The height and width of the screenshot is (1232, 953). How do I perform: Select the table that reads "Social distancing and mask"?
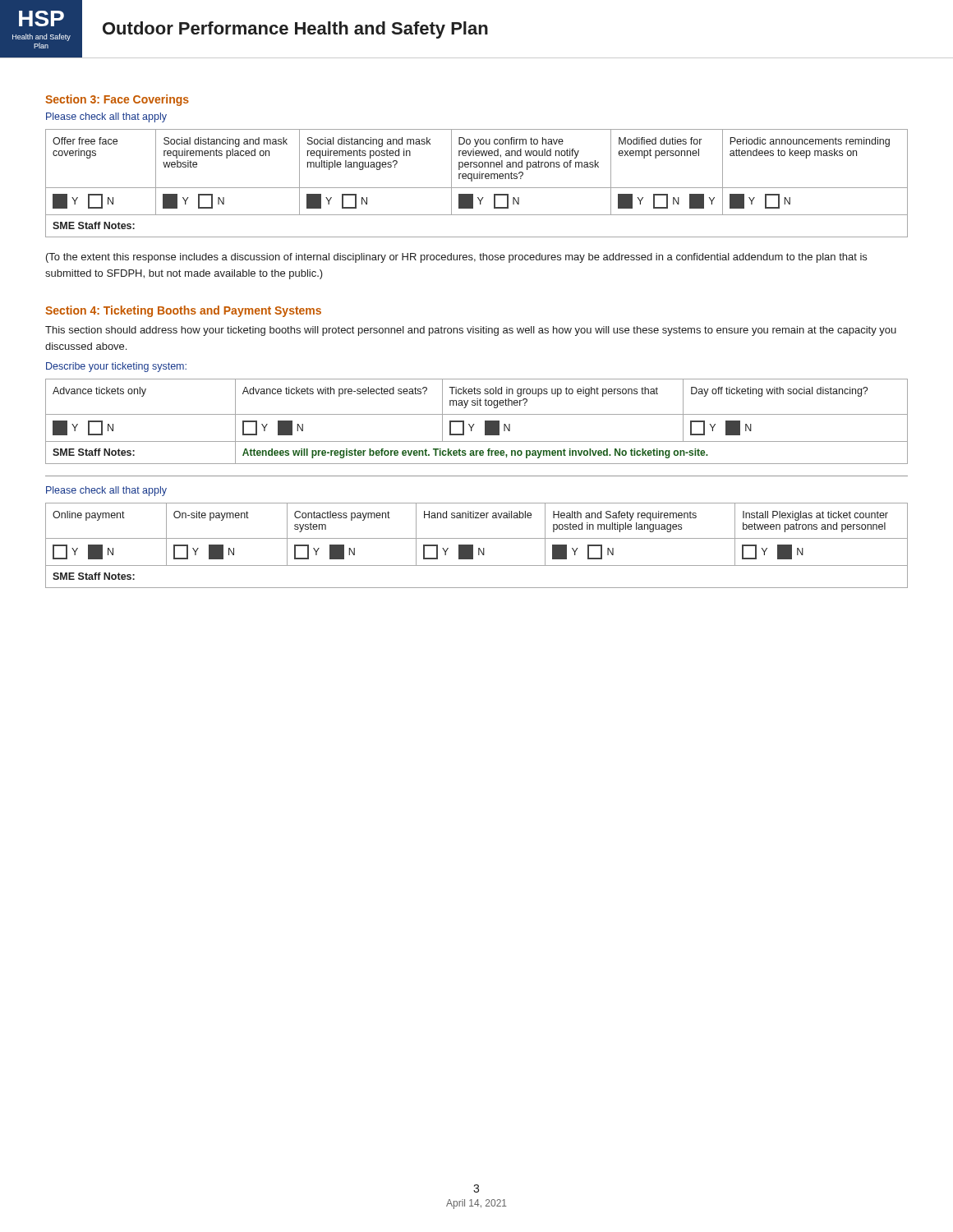[x=476, y=183]
